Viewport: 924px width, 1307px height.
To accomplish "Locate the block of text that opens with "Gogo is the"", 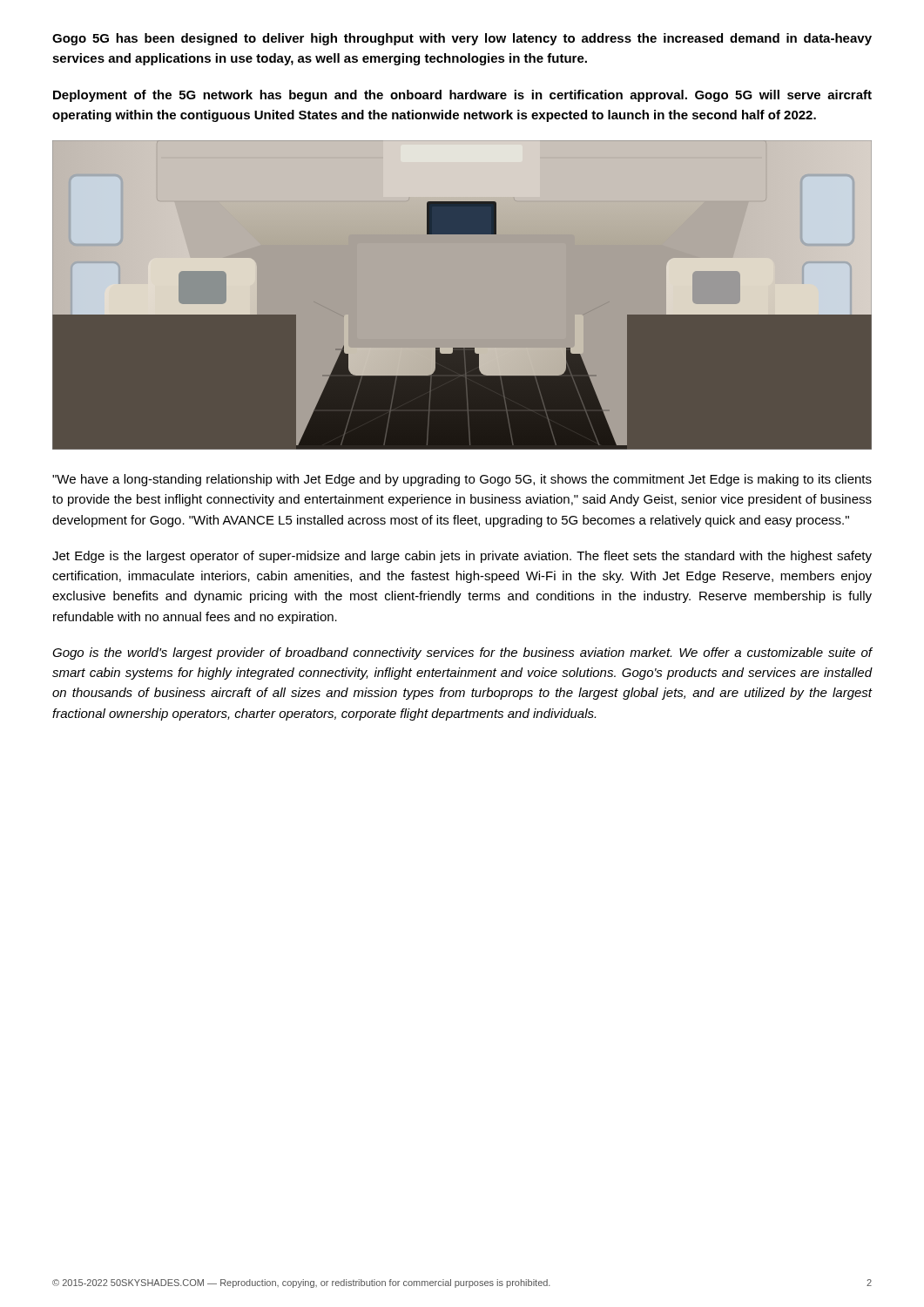I will tap(462, 682).
